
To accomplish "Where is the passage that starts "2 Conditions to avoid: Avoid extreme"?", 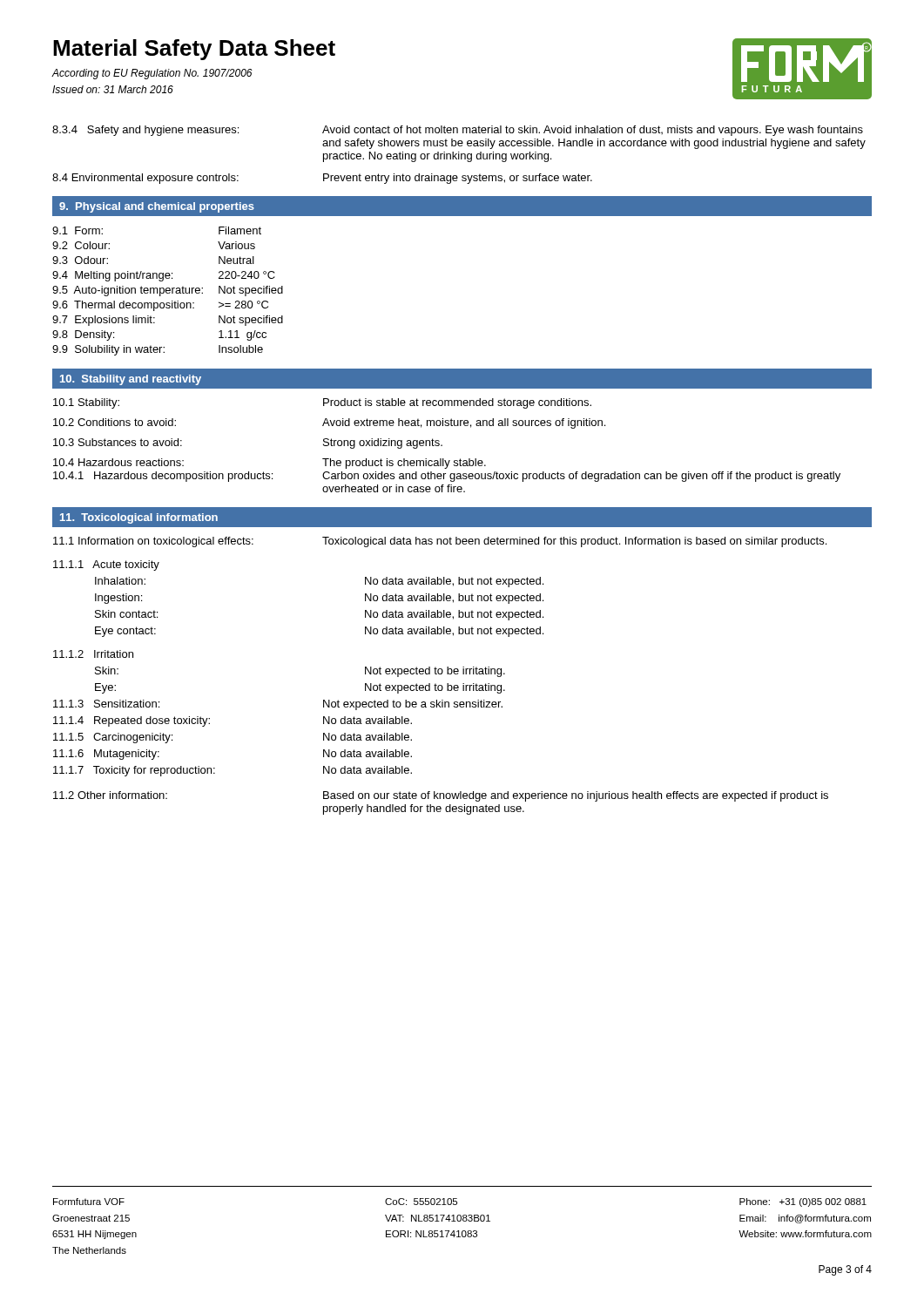I will click(x=462, y=422).
